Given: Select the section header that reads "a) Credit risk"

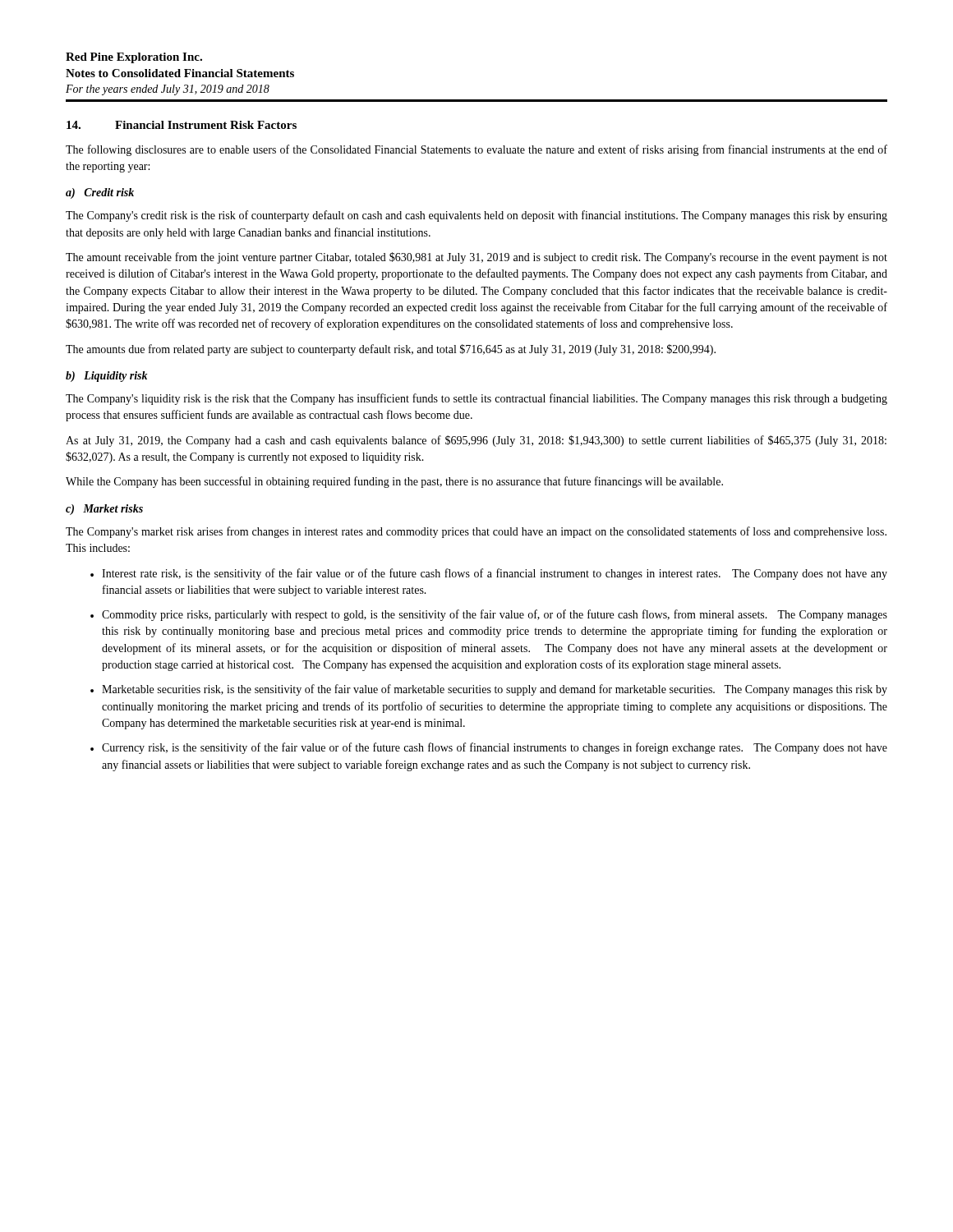Looking at the screenshot, I should click(100, 193).
